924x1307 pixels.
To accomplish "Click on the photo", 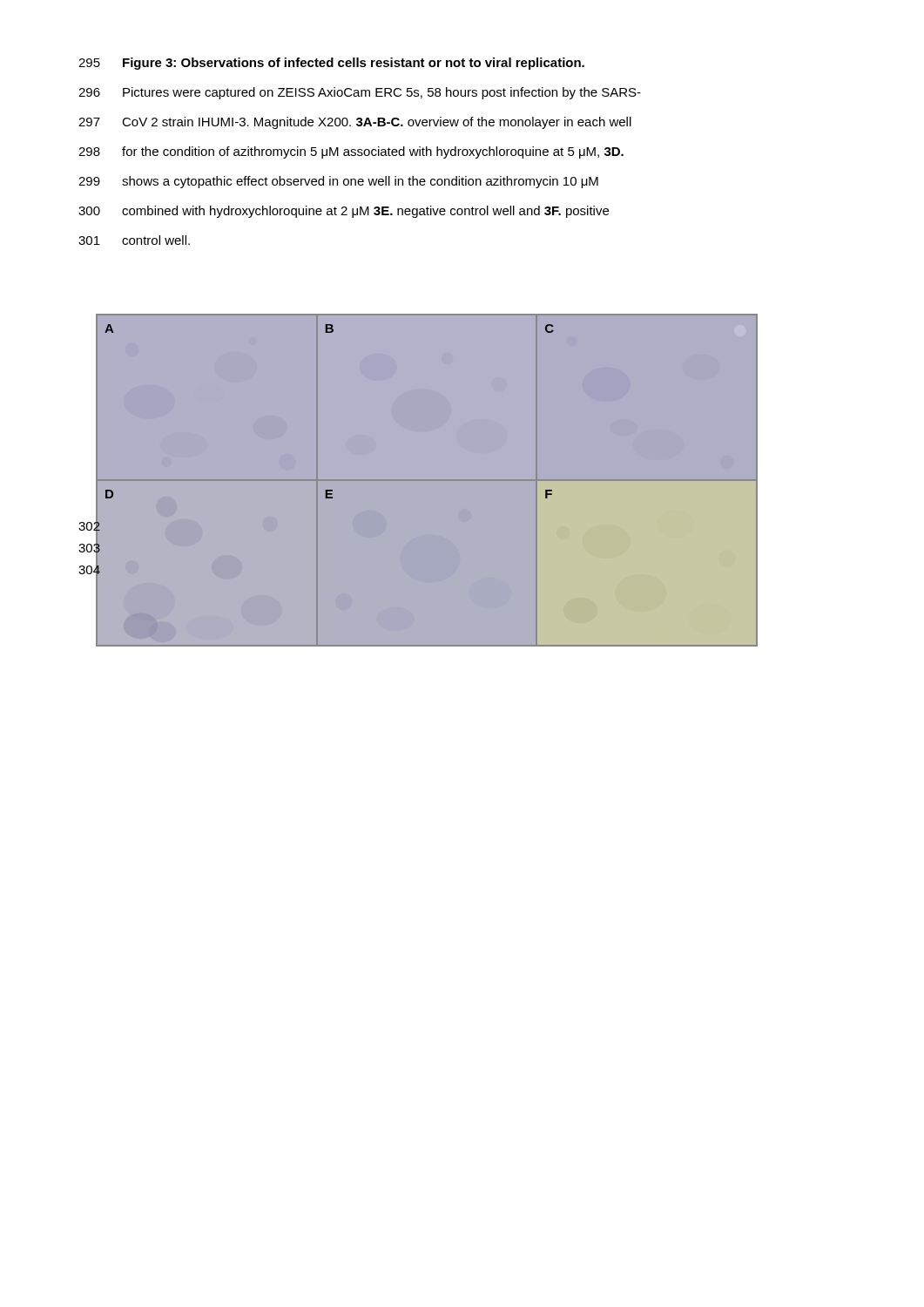I will coord(427,480).
